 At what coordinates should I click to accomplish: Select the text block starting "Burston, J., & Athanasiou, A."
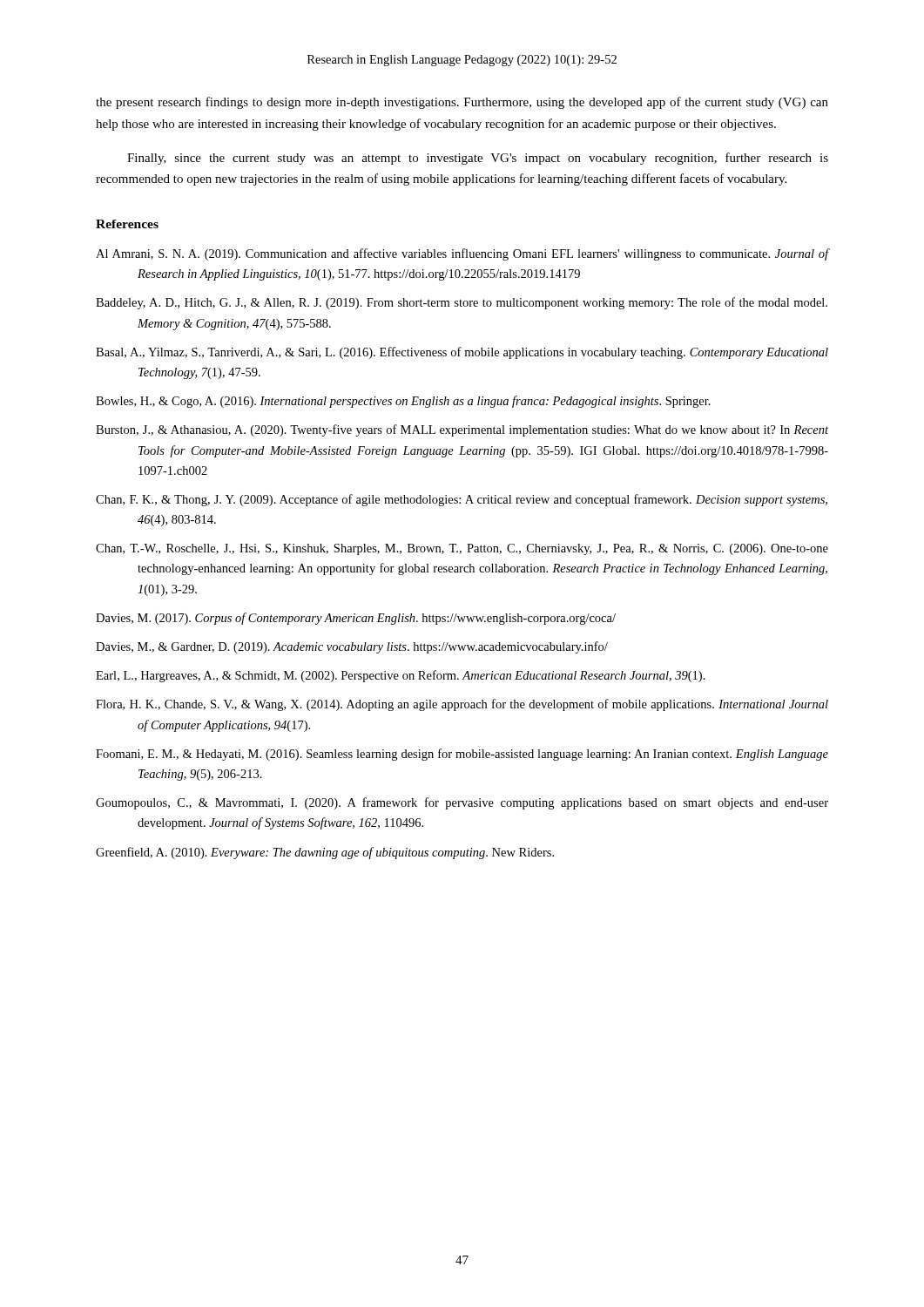(x=462, y=450)
